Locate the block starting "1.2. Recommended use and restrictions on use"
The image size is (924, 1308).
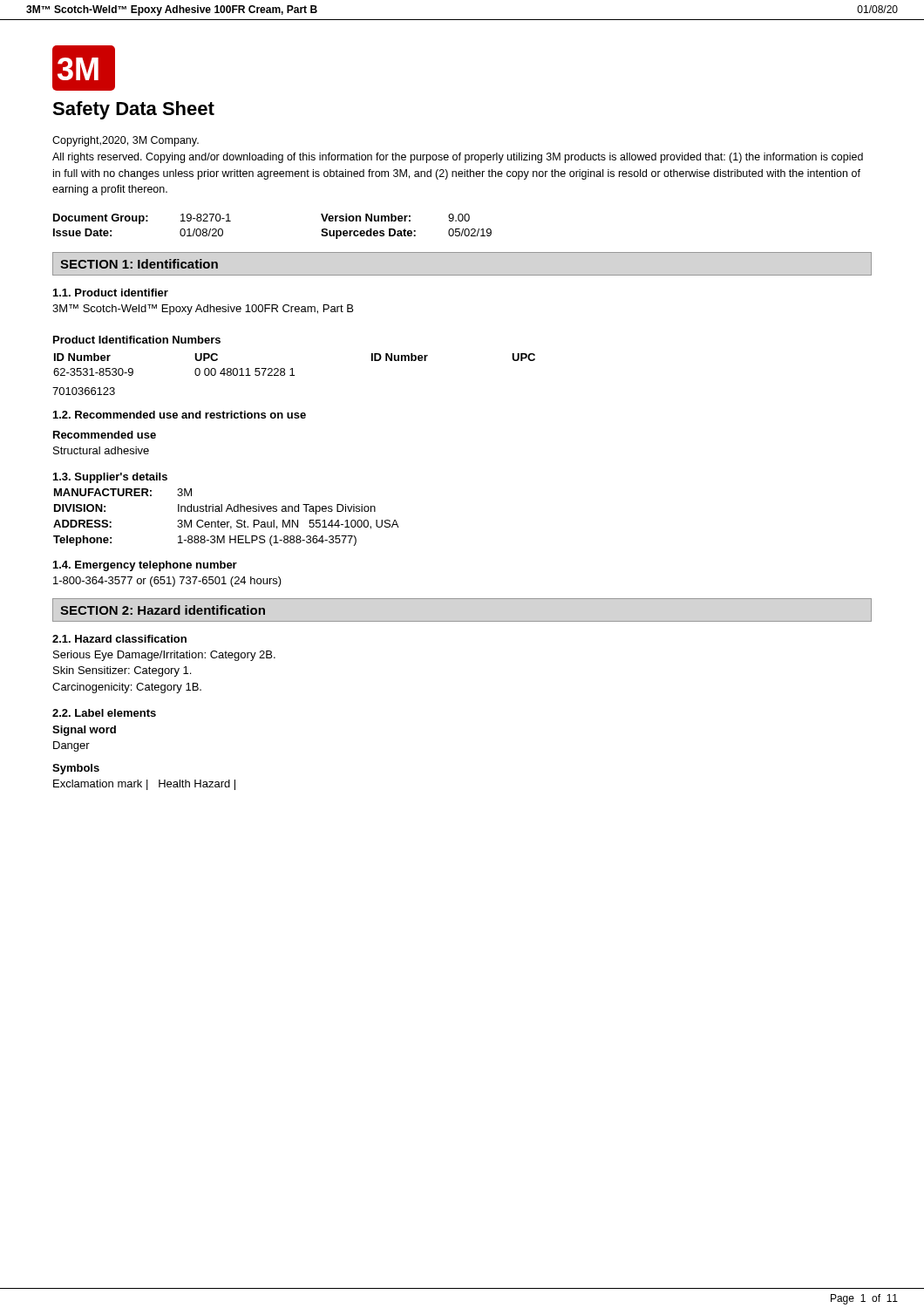(x=179, y=415)
